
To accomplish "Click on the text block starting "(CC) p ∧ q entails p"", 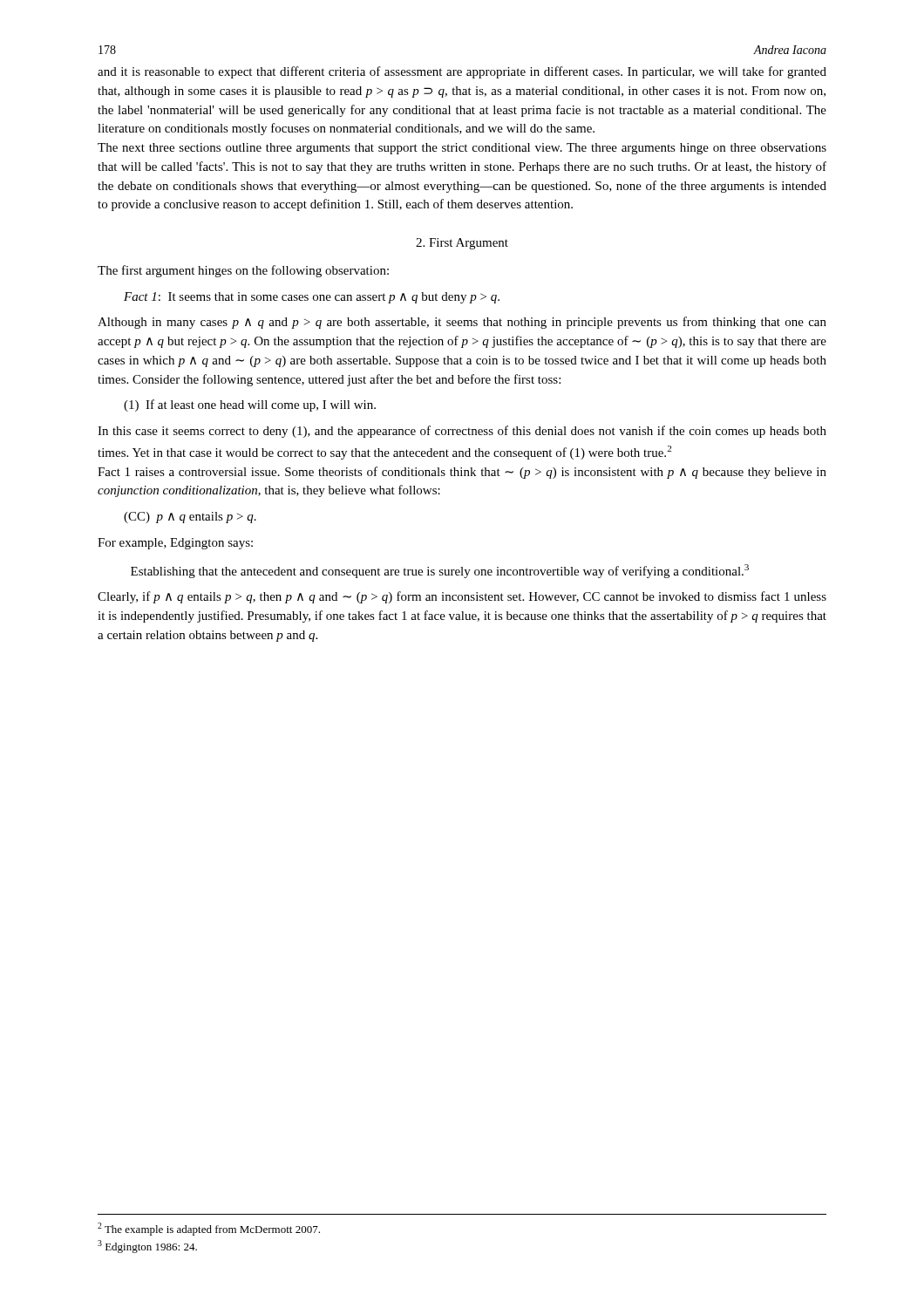I will coord(190,518).
